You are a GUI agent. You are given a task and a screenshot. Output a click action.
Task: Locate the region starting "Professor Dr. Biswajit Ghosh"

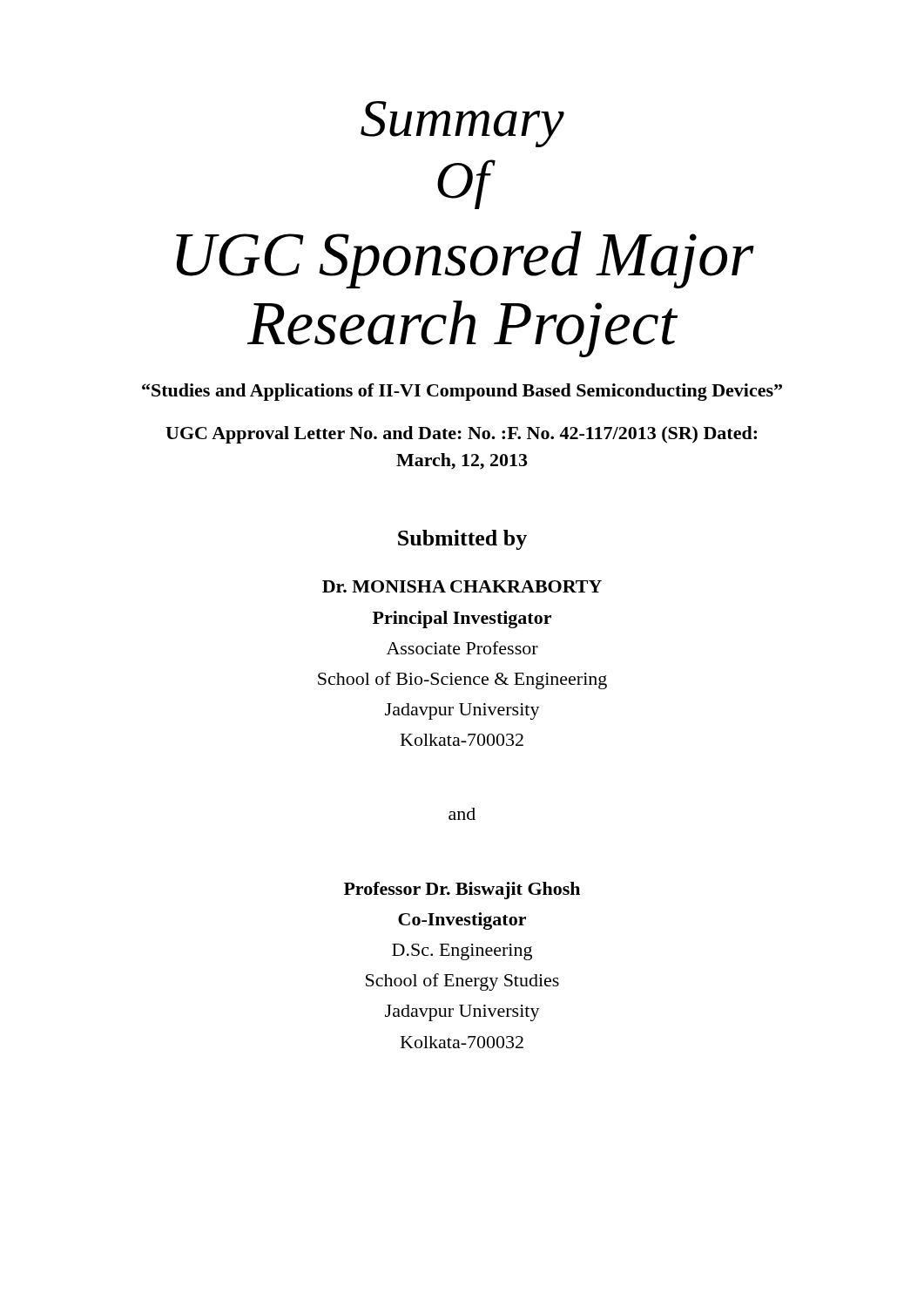point(462,965)
